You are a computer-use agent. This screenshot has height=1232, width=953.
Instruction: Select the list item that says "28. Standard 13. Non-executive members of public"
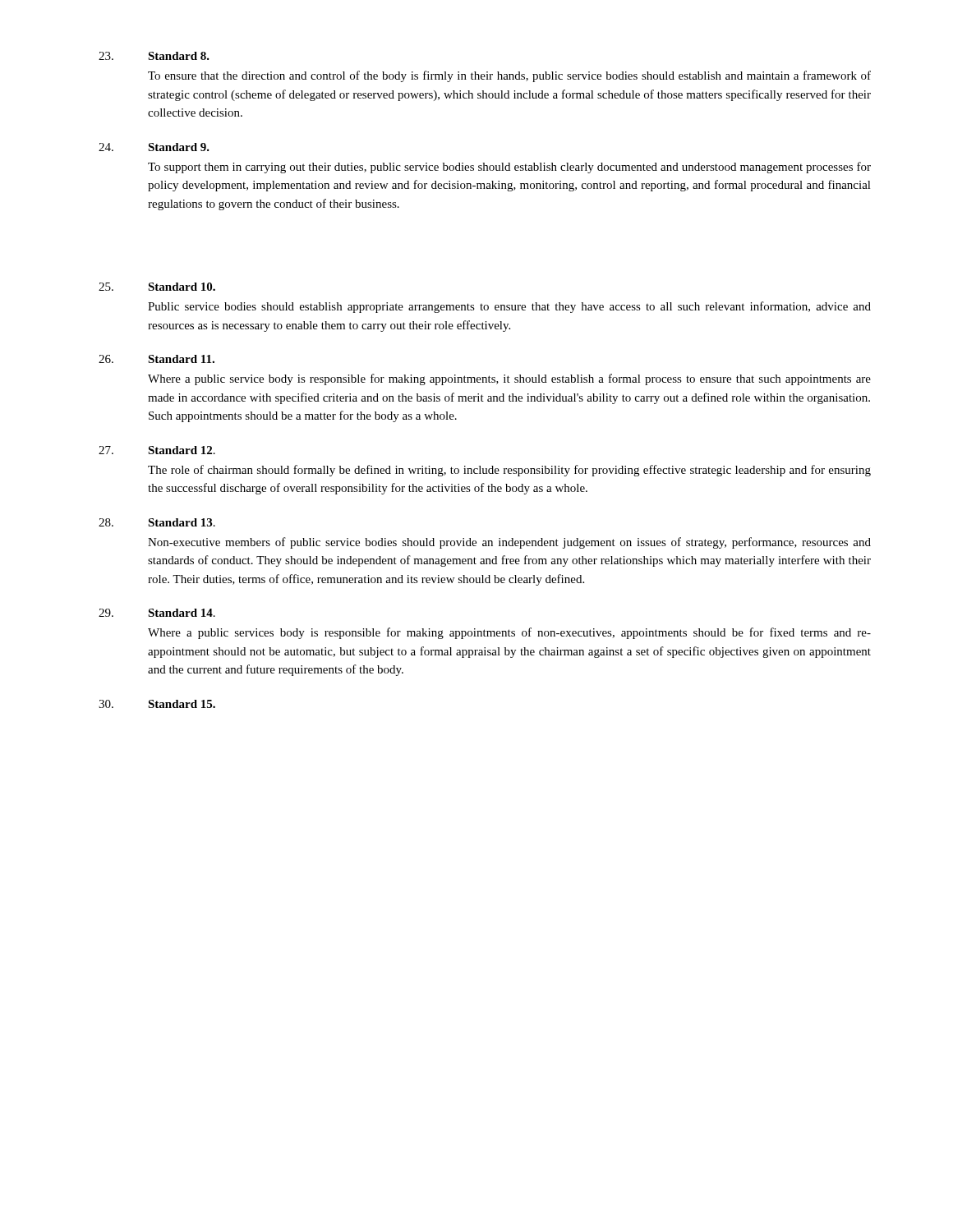pos(485,552)
